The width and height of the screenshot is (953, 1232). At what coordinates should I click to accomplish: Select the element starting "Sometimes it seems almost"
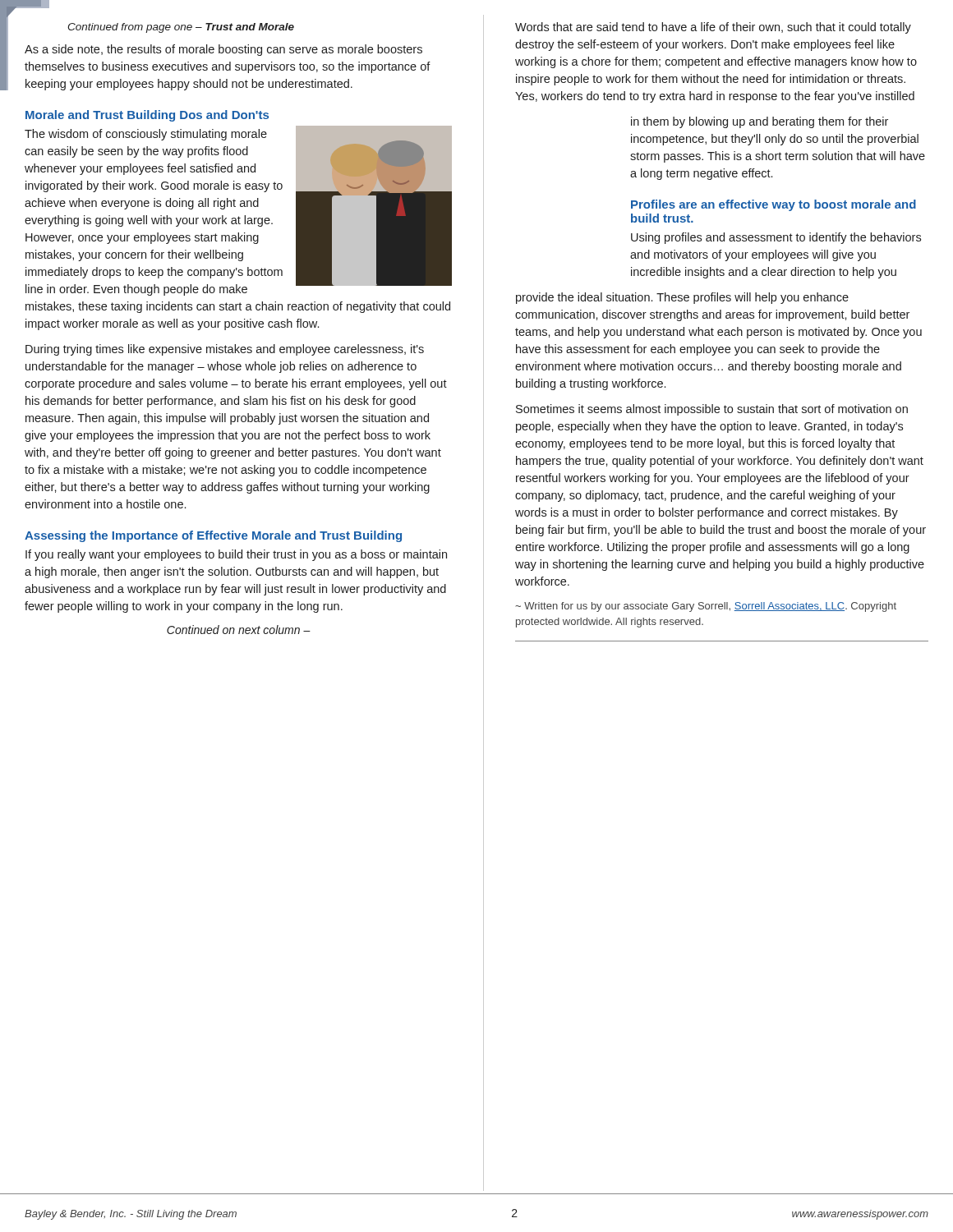[x=721, y=496]
